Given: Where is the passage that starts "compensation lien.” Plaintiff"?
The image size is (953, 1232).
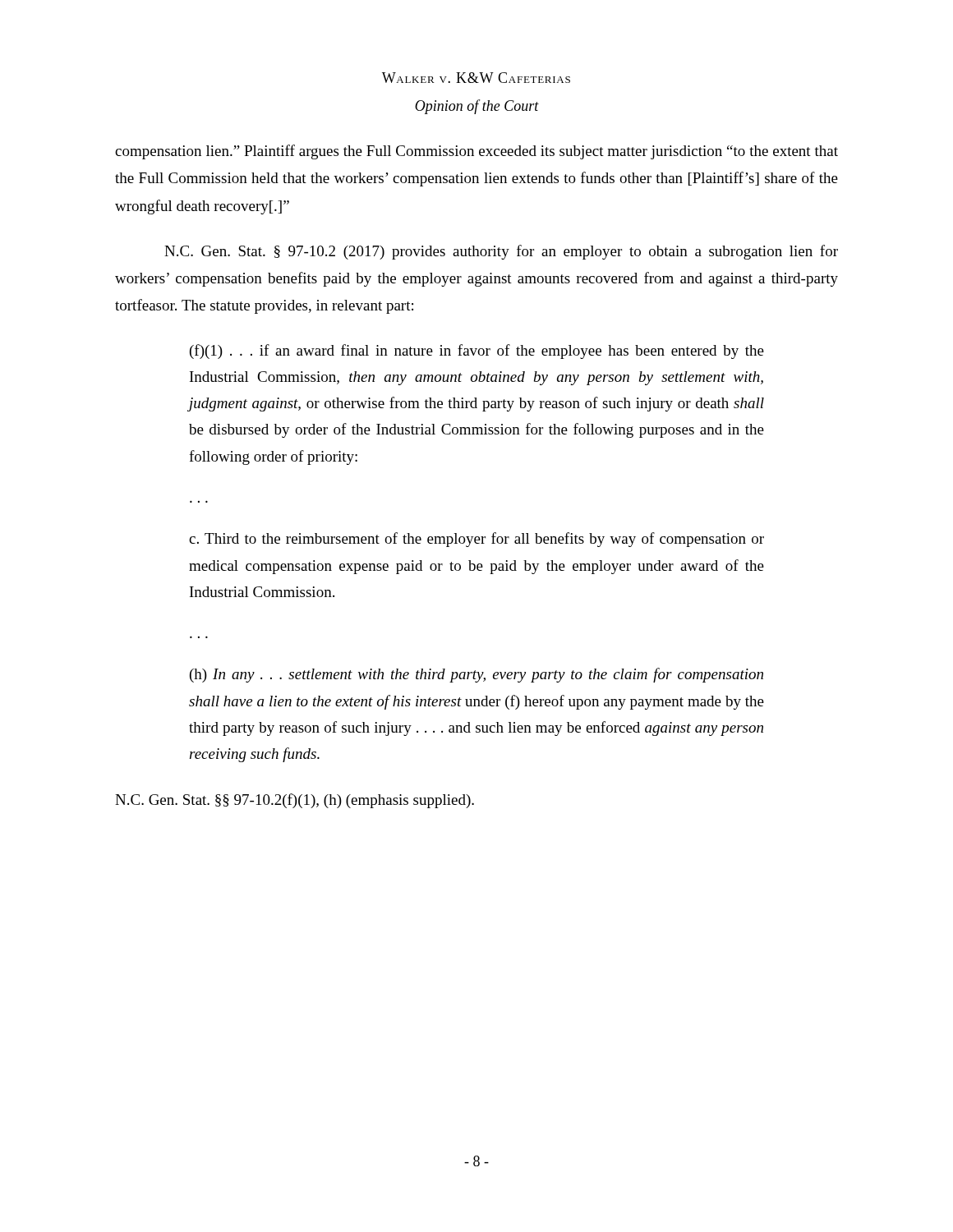Looking at the screenshot, I should [476, 178].
